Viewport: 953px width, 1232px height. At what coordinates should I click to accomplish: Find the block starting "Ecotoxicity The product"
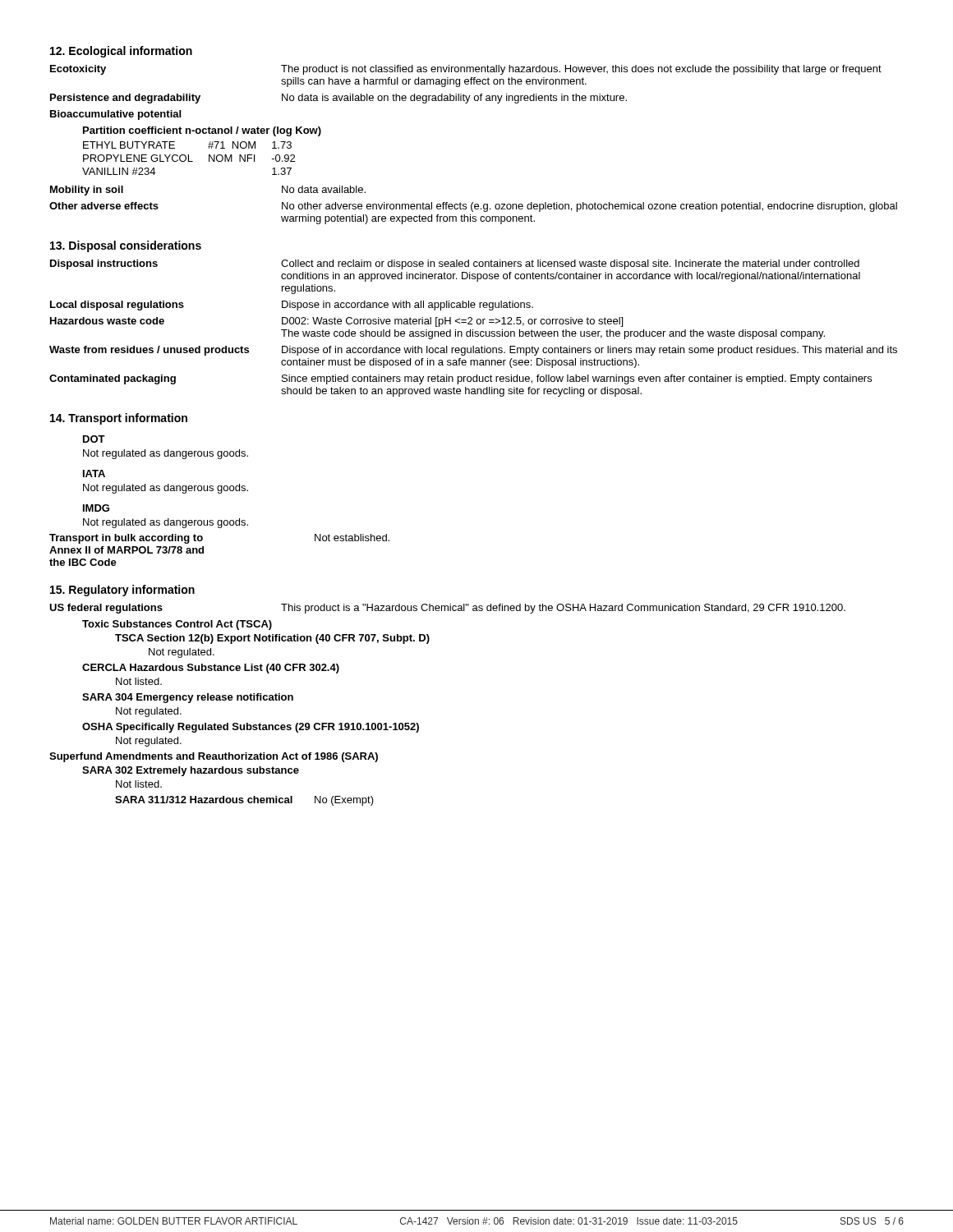[476, 75]
